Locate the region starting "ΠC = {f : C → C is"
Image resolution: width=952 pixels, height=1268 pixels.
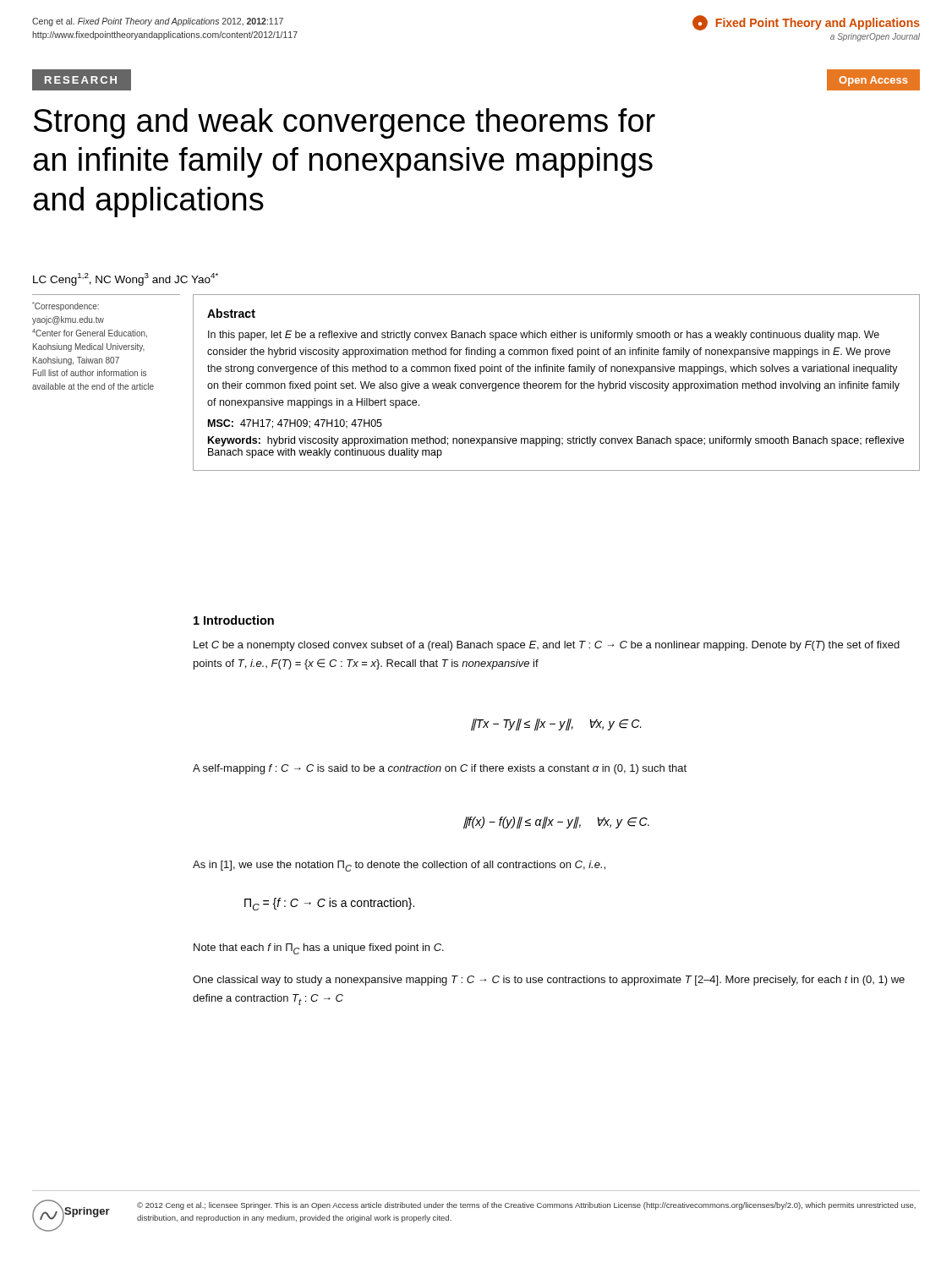coord(329,904)
